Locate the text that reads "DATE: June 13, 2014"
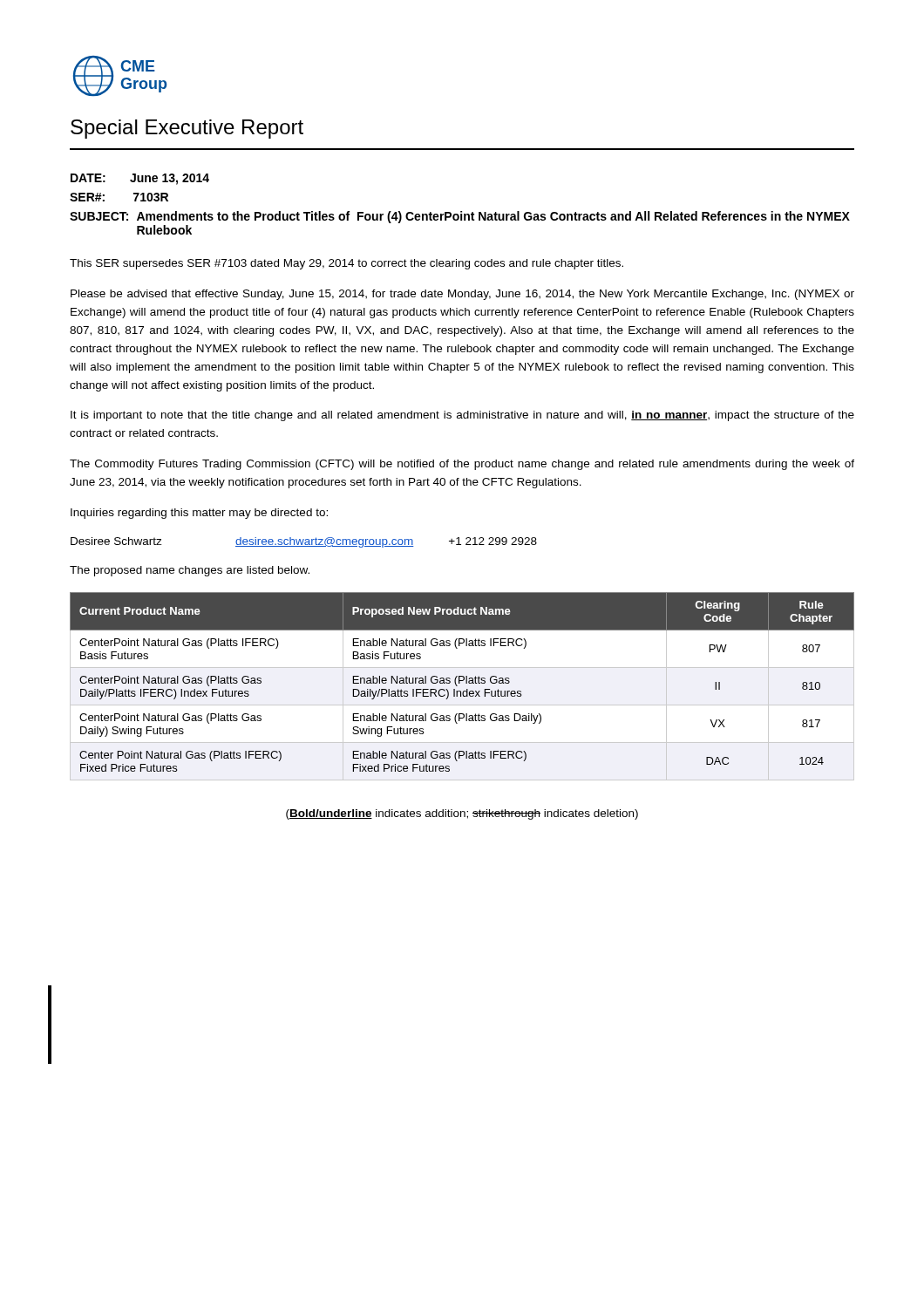This screenshot has width=924, height=1308. (139, 178)
